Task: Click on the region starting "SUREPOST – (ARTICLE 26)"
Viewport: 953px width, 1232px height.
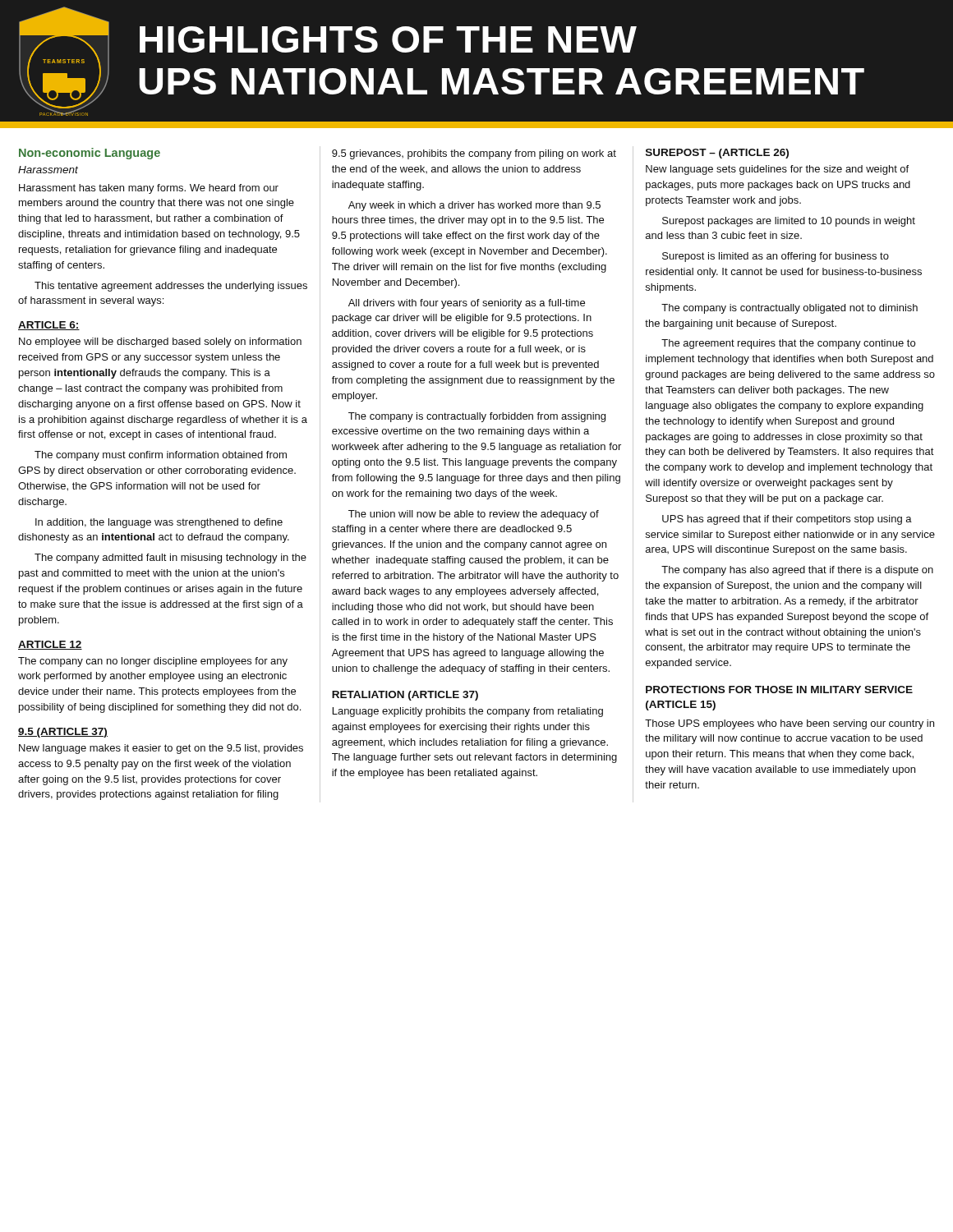Action: click(x=717, y=152)
